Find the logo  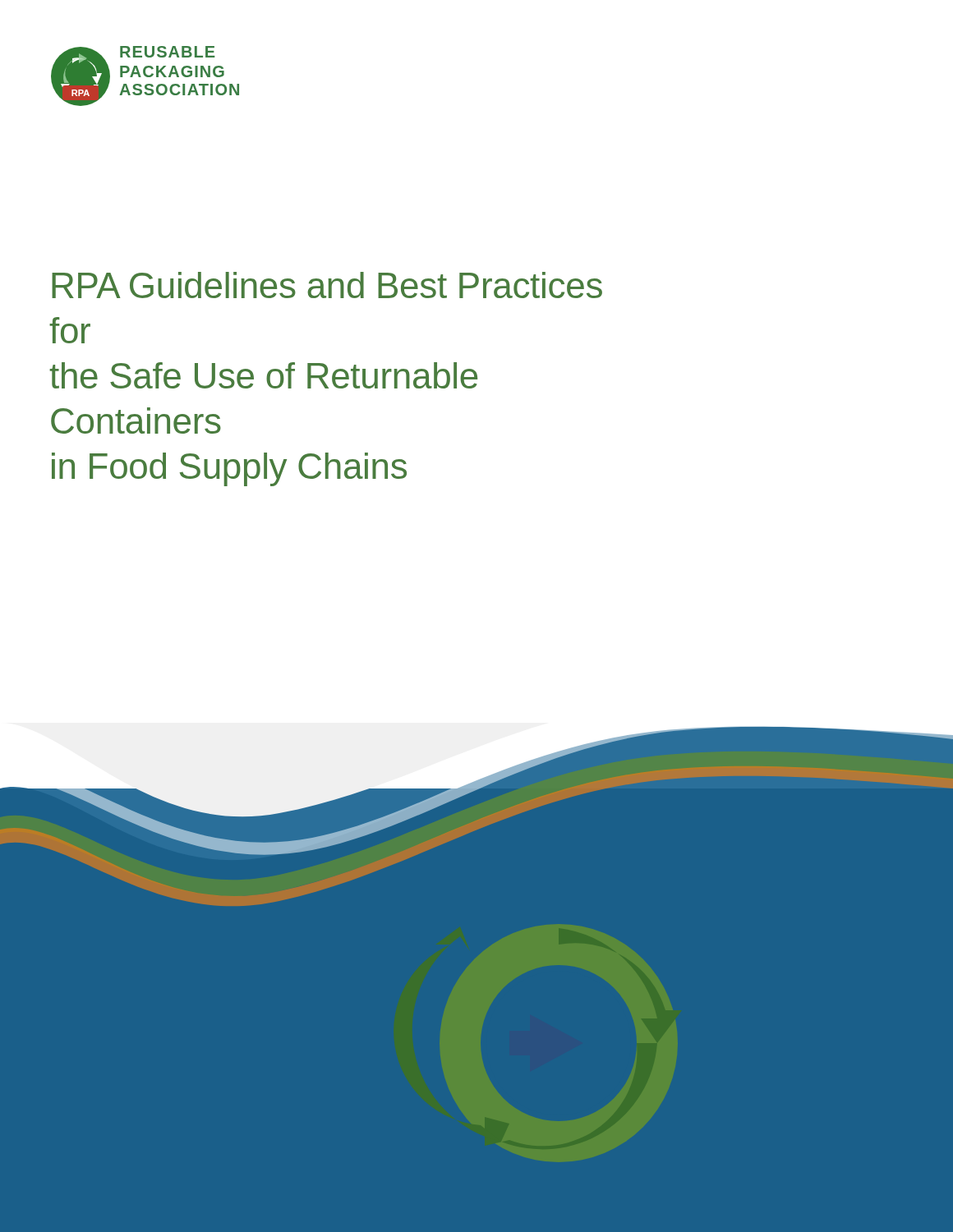pos(148,76)
